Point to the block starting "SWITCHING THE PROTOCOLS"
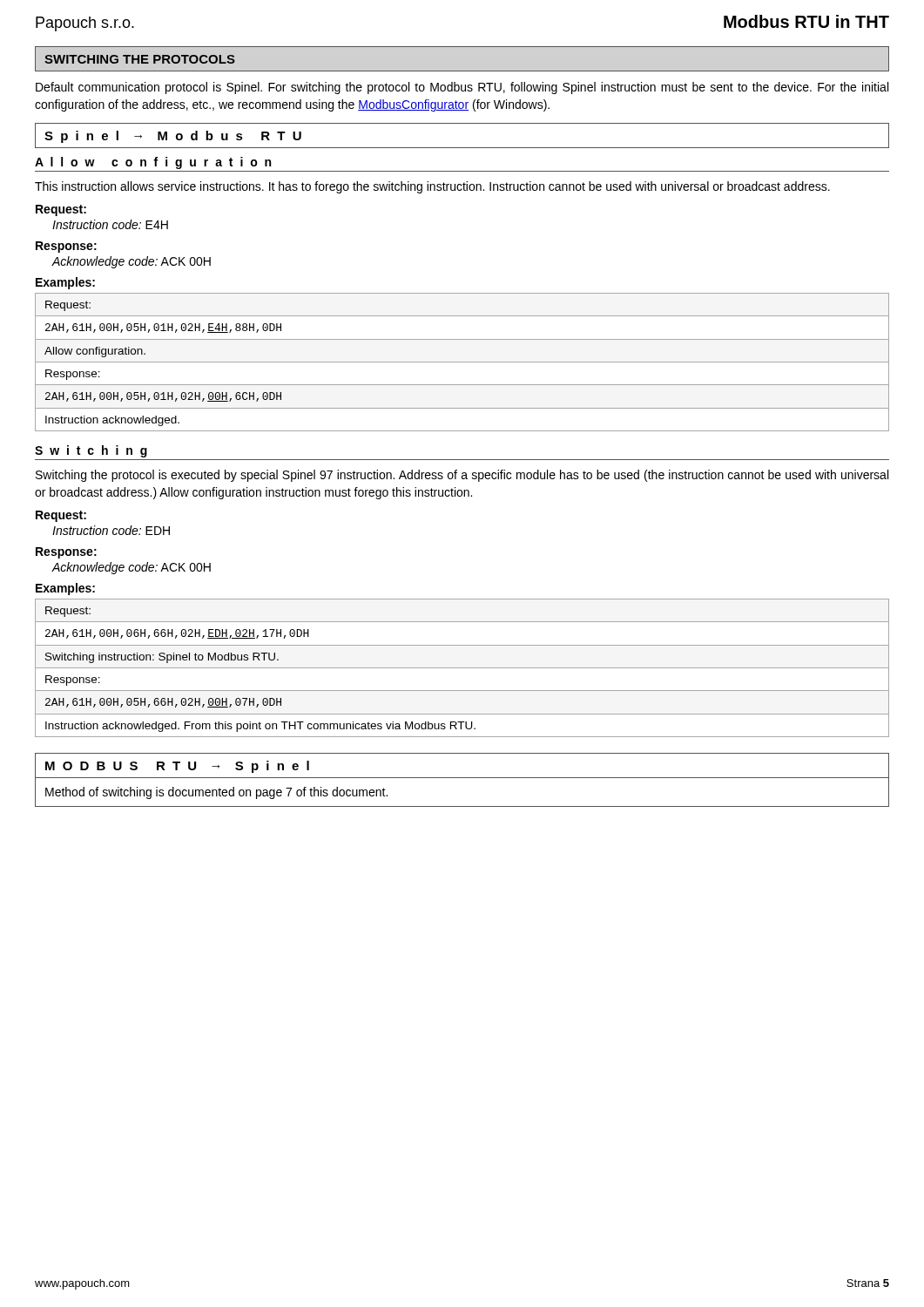 coord(140,59)
